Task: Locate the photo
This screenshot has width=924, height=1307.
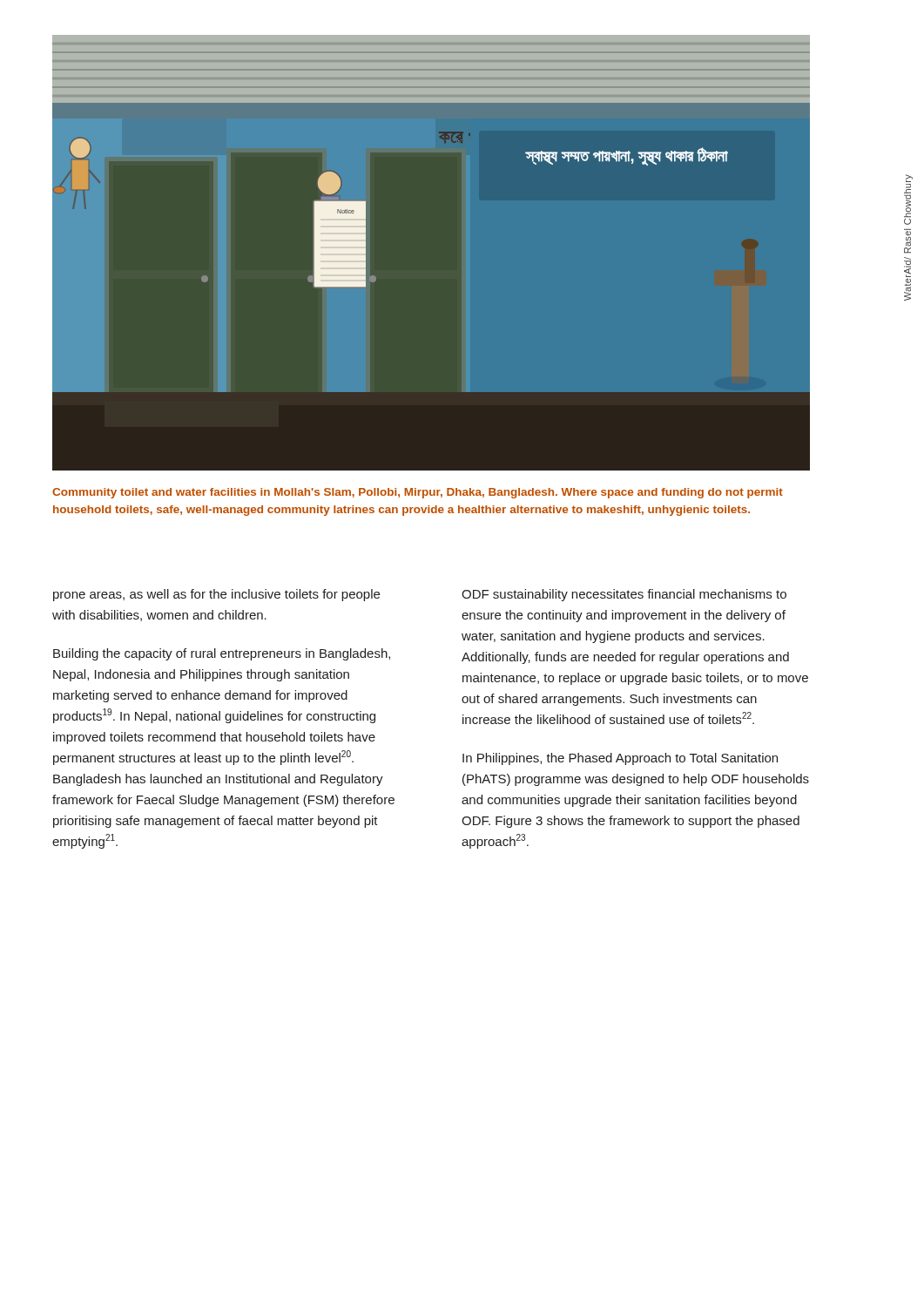Action: click(x=431, y=253)
